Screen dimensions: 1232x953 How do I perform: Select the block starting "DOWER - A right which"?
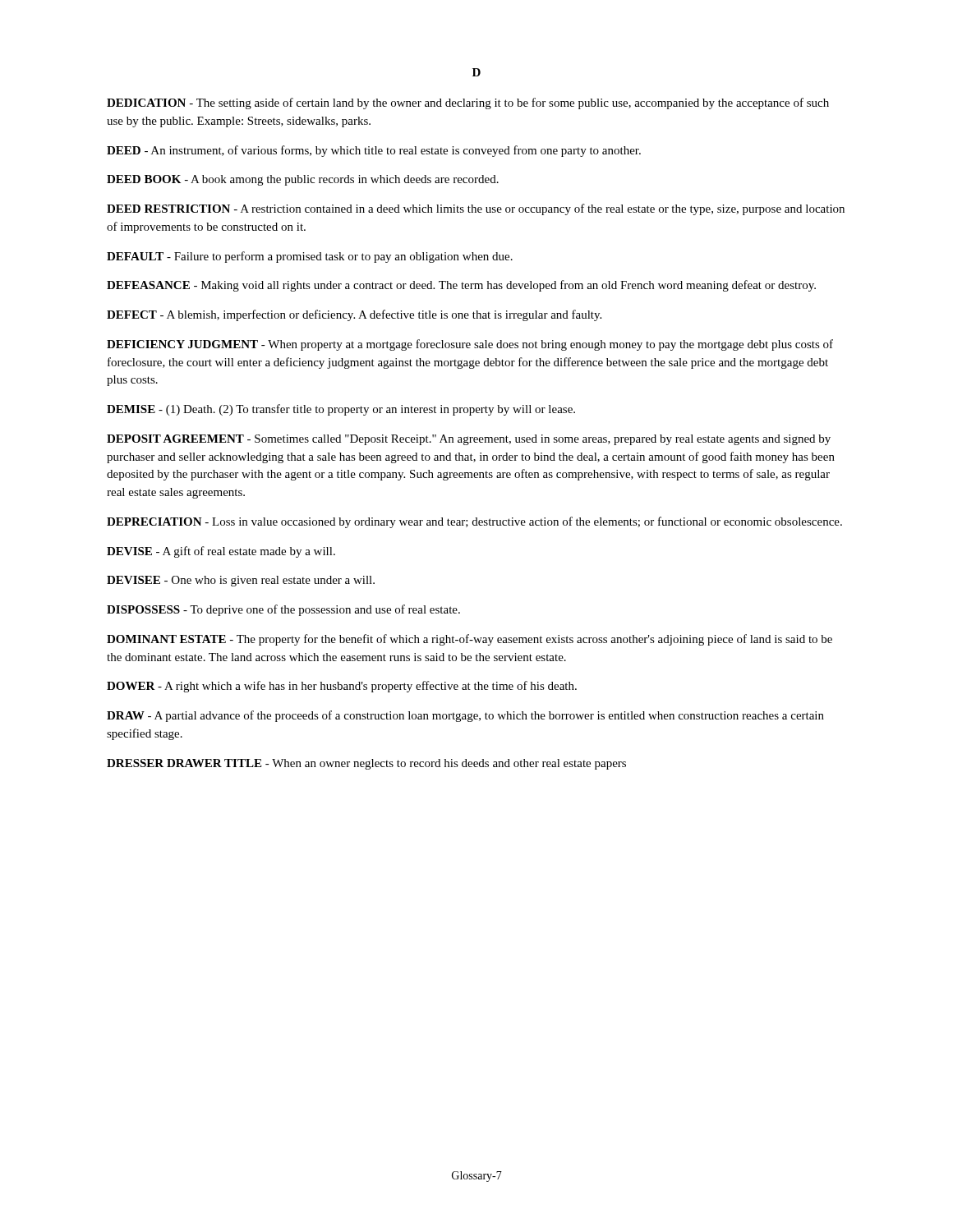(x=342, y=686)
